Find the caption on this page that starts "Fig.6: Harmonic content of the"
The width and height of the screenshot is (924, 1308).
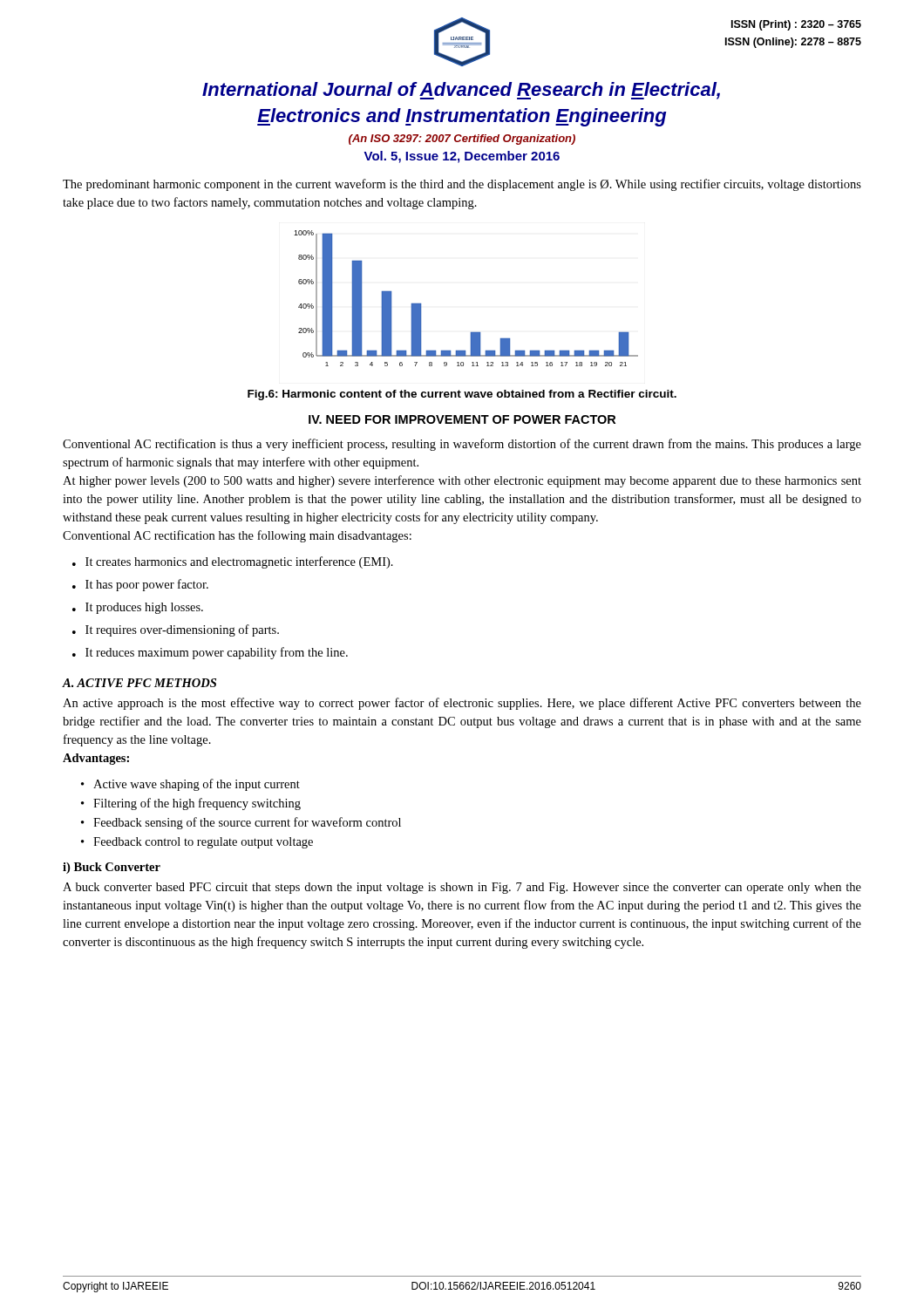click(x=462, y=394)
